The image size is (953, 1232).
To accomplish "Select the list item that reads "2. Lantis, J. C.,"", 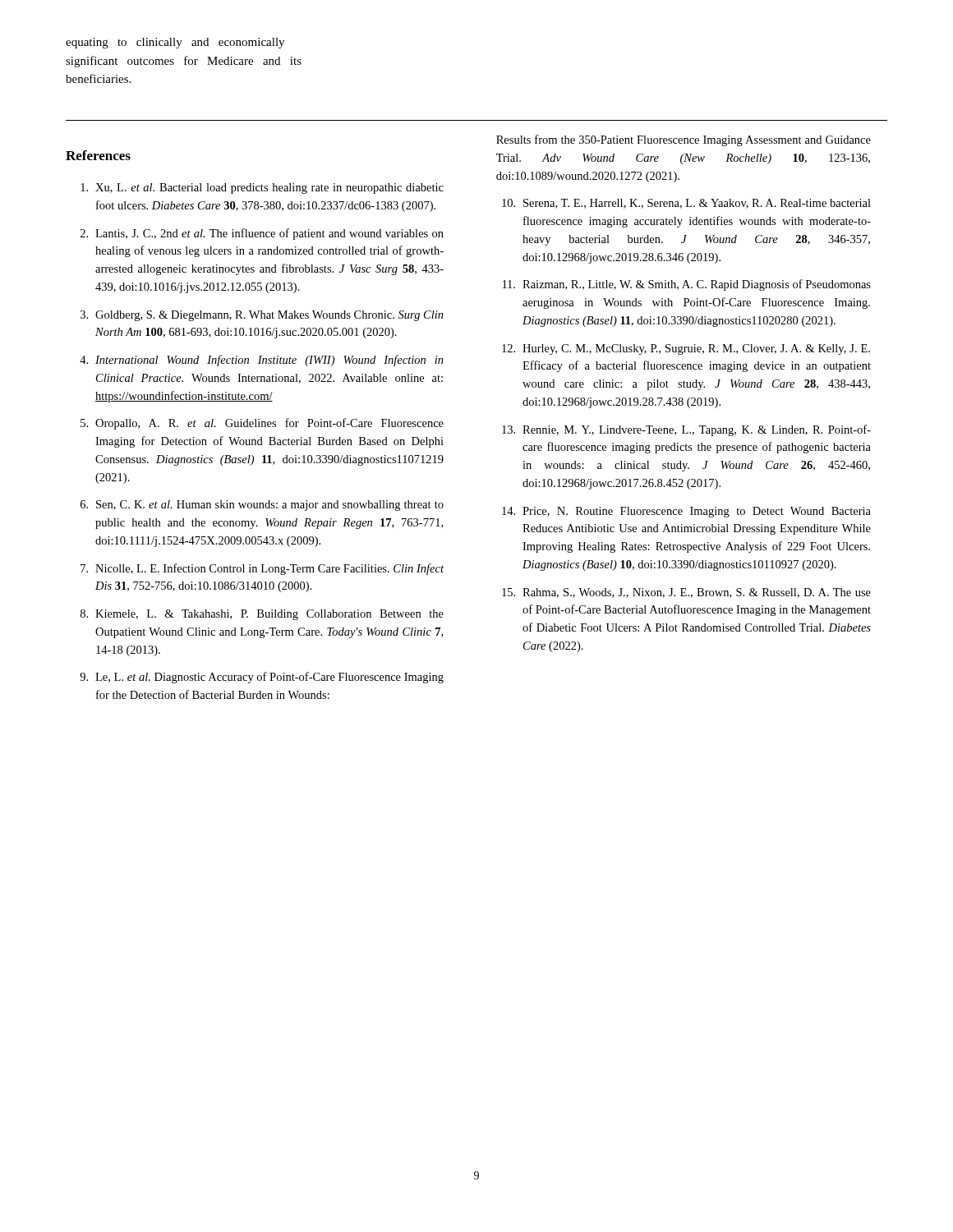I will (x=255, y=260).
